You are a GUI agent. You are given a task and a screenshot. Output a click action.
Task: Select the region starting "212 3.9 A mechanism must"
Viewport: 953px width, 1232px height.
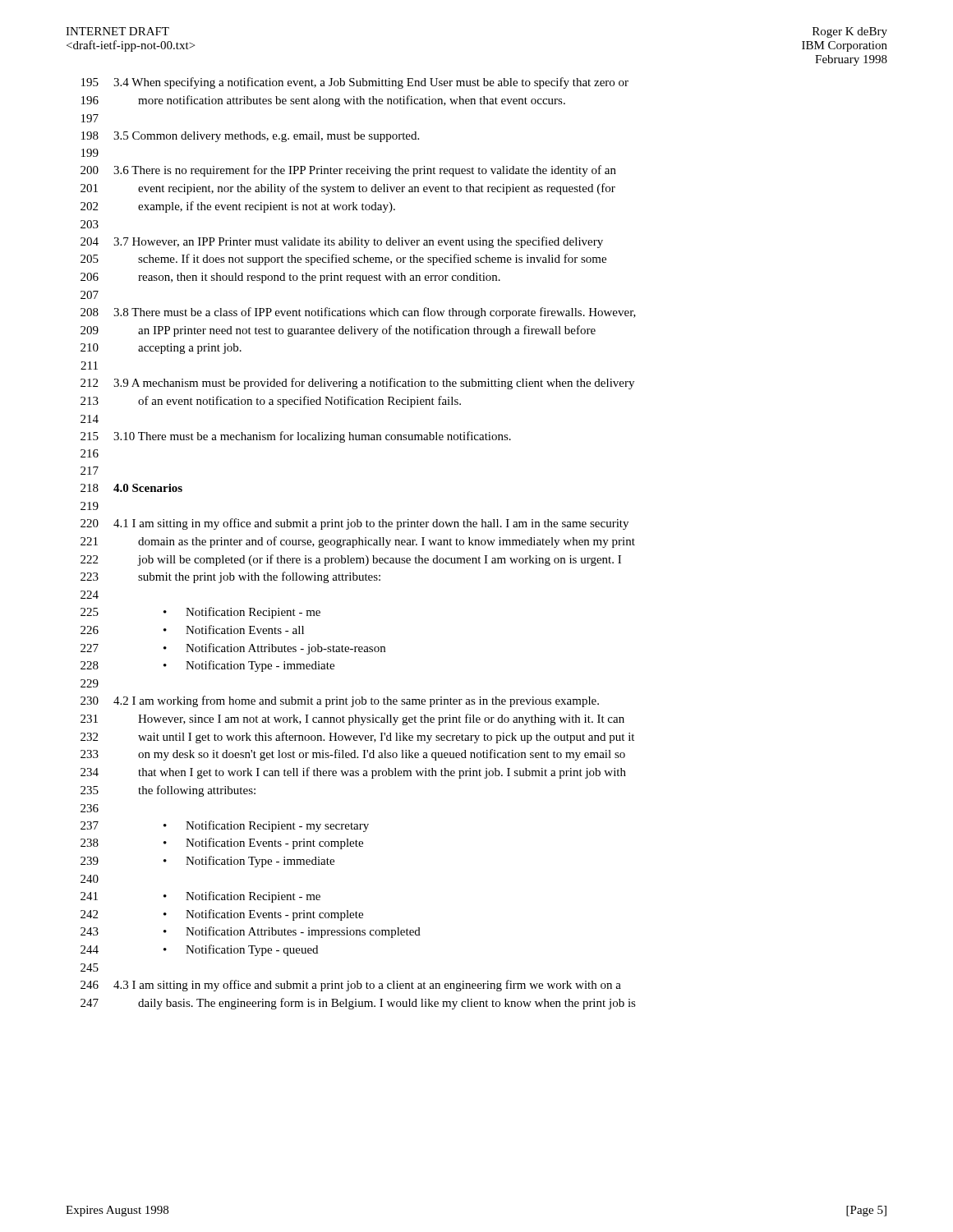pos(357,384)
